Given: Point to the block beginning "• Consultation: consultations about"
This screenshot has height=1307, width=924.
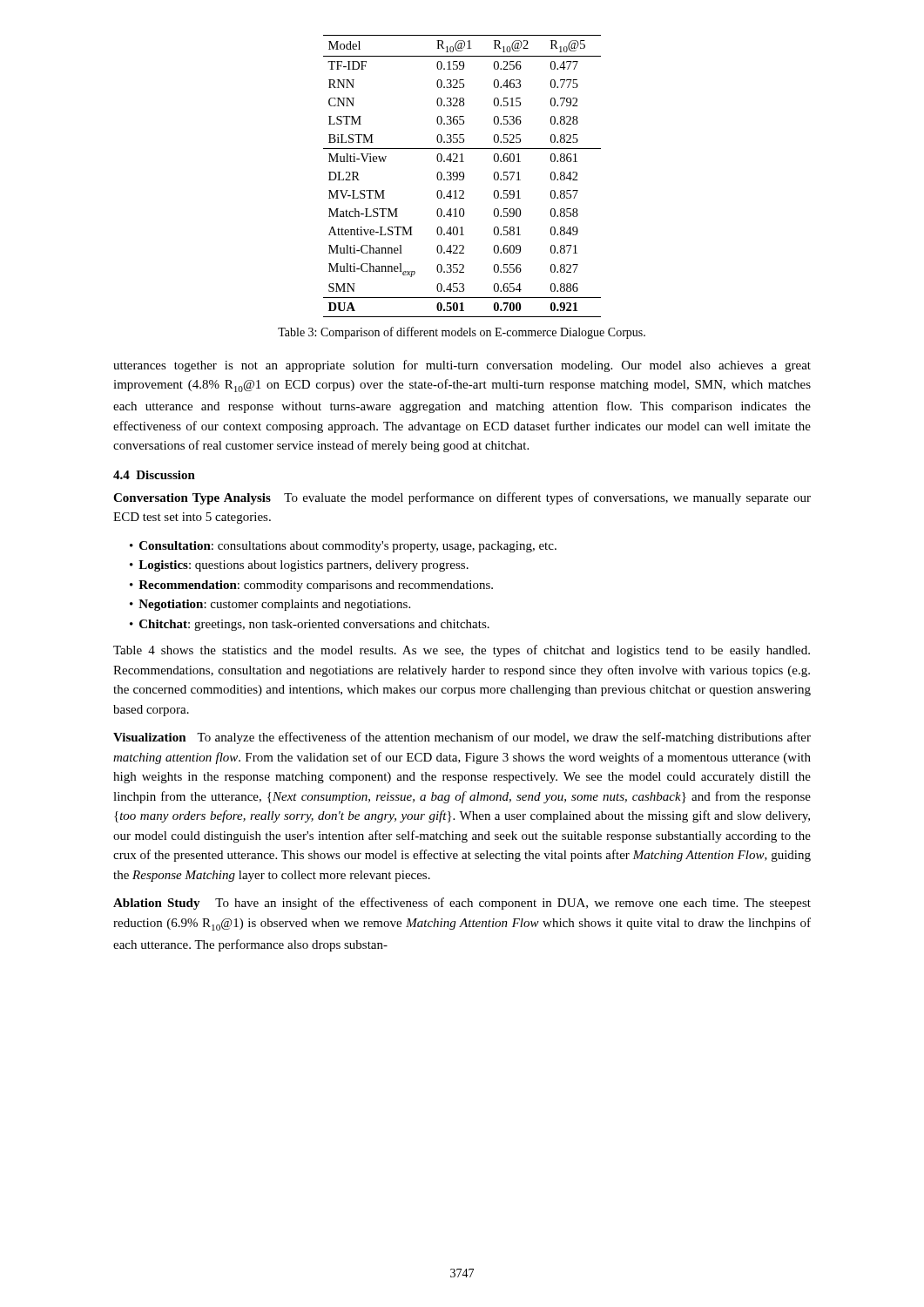Looking at the screenshot, I should pos(343,545).
